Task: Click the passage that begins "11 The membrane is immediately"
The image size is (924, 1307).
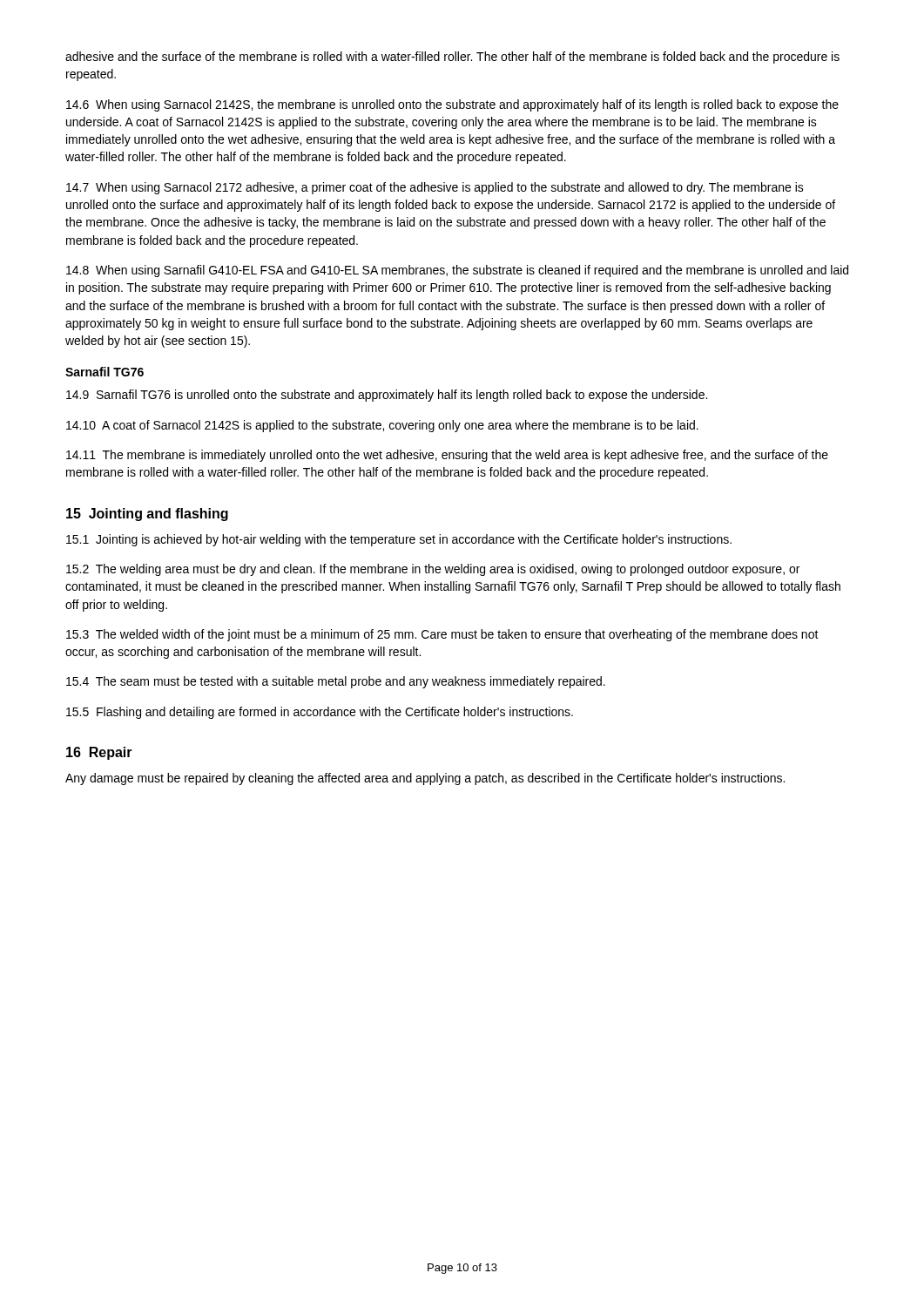Action: coord(447,464)
